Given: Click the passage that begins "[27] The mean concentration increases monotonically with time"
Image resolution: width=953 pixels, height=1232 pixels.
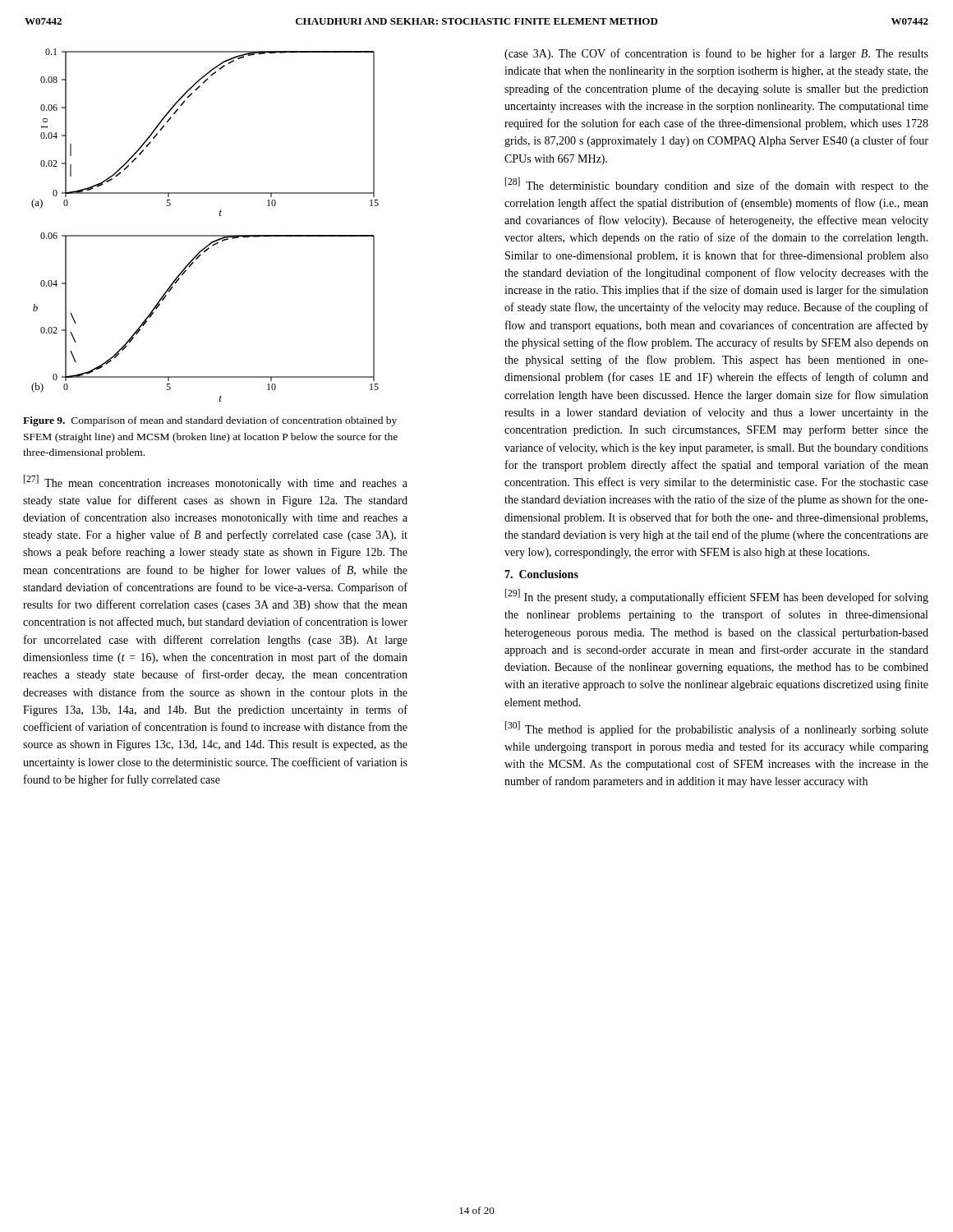Looking at the screenshot, I should tap(215, 630).
